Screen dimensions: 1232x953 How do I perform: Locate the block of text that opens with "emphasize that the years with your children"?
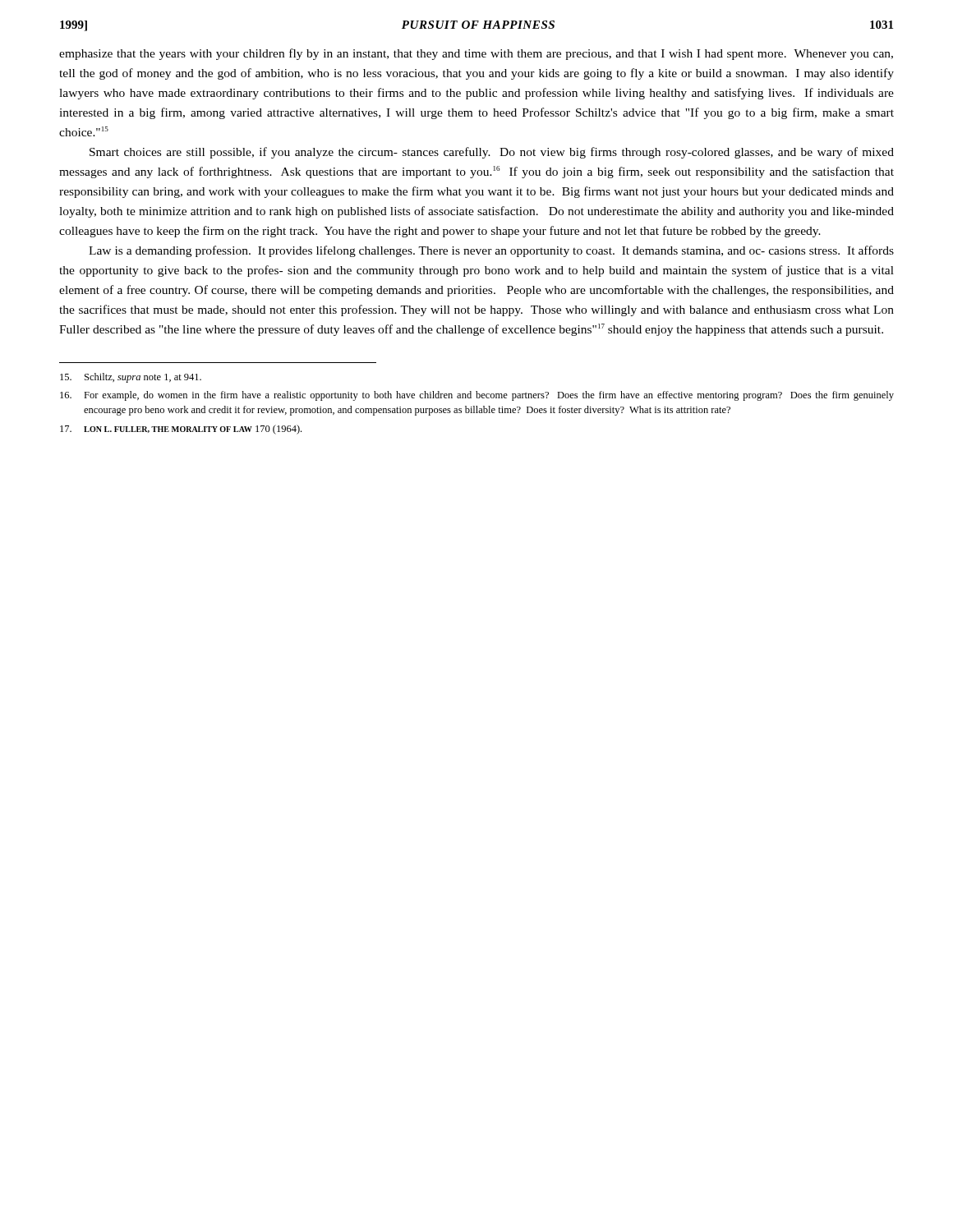(x=476, y=93)
